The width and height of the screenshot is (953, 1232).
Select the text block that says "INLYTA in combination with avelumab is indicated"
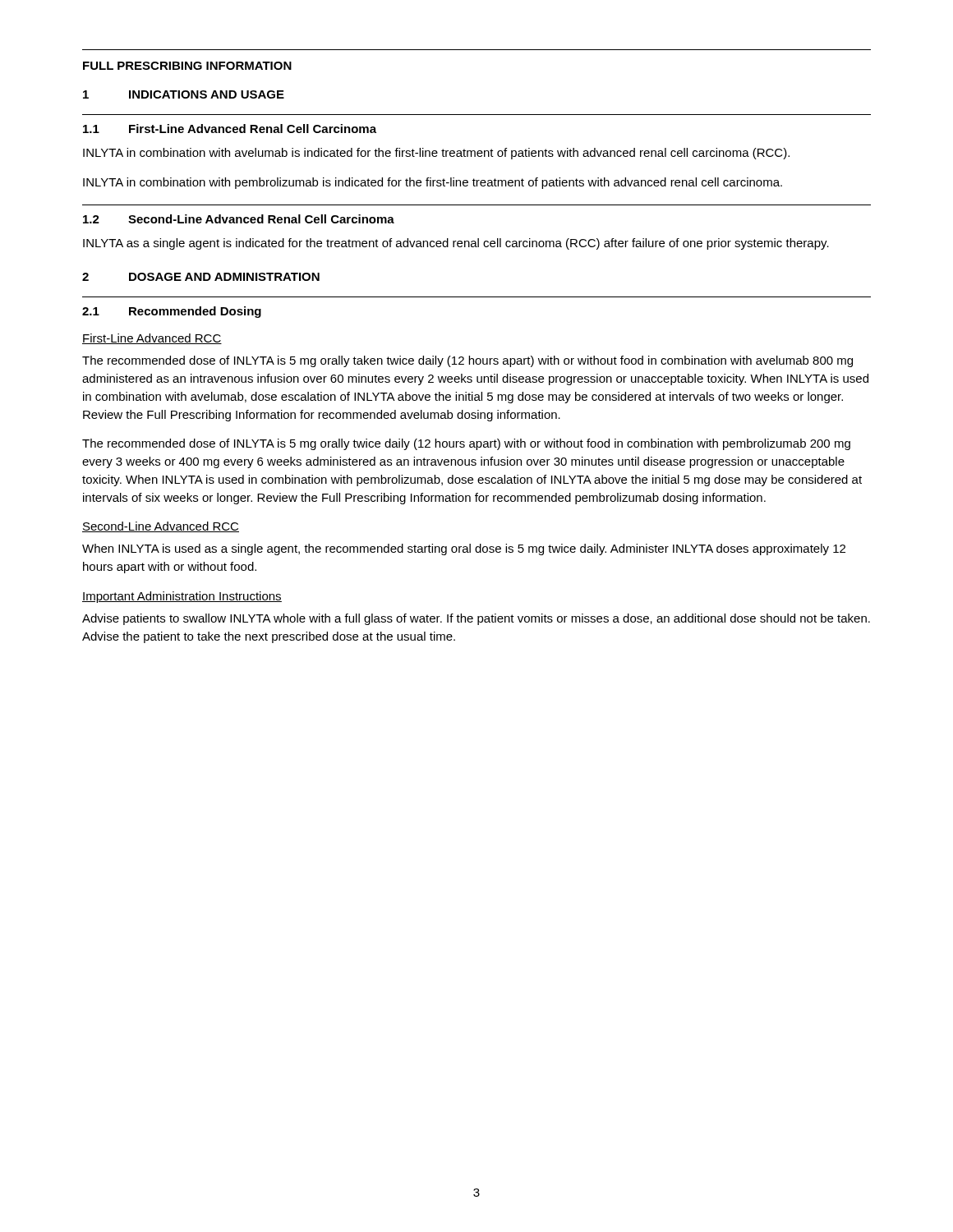tap(436, 152)
